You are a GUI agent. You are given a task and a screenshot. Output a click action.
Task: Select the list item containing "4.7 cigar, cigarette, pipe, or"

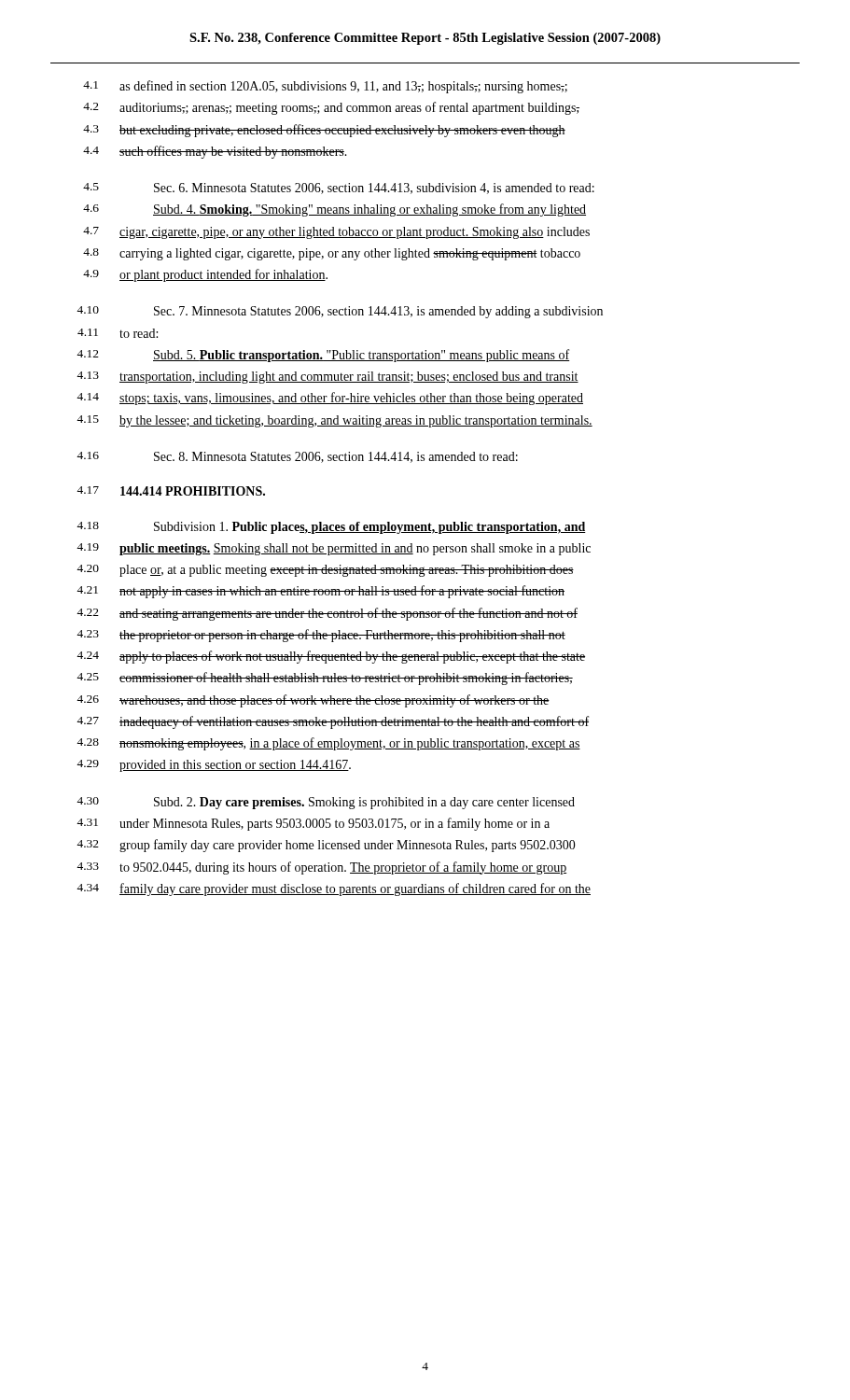tap(425, 231)
